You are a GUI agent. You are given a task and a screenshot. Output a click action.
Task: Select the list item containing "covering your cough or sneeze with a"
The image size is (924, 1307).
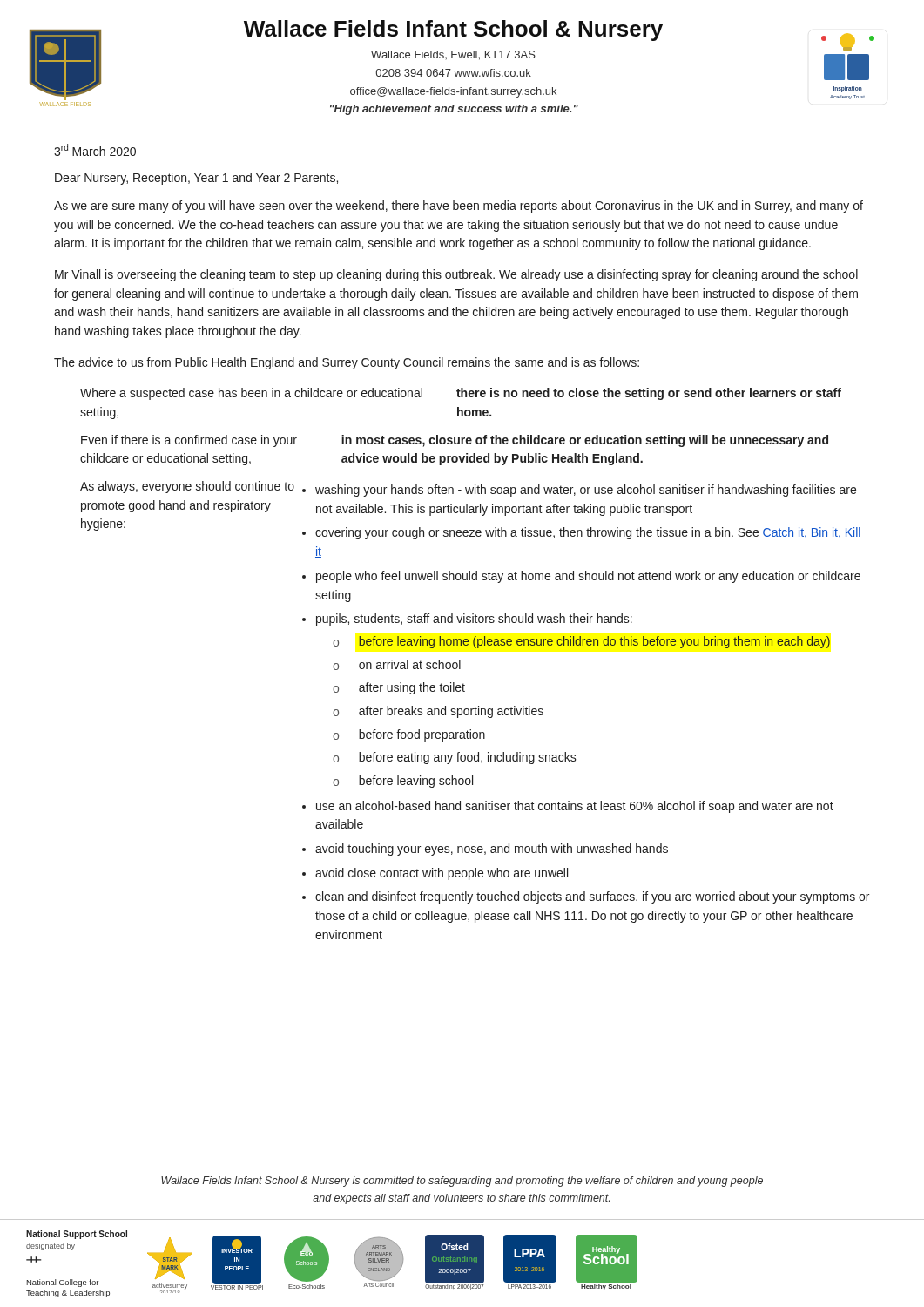coord(588,542)
